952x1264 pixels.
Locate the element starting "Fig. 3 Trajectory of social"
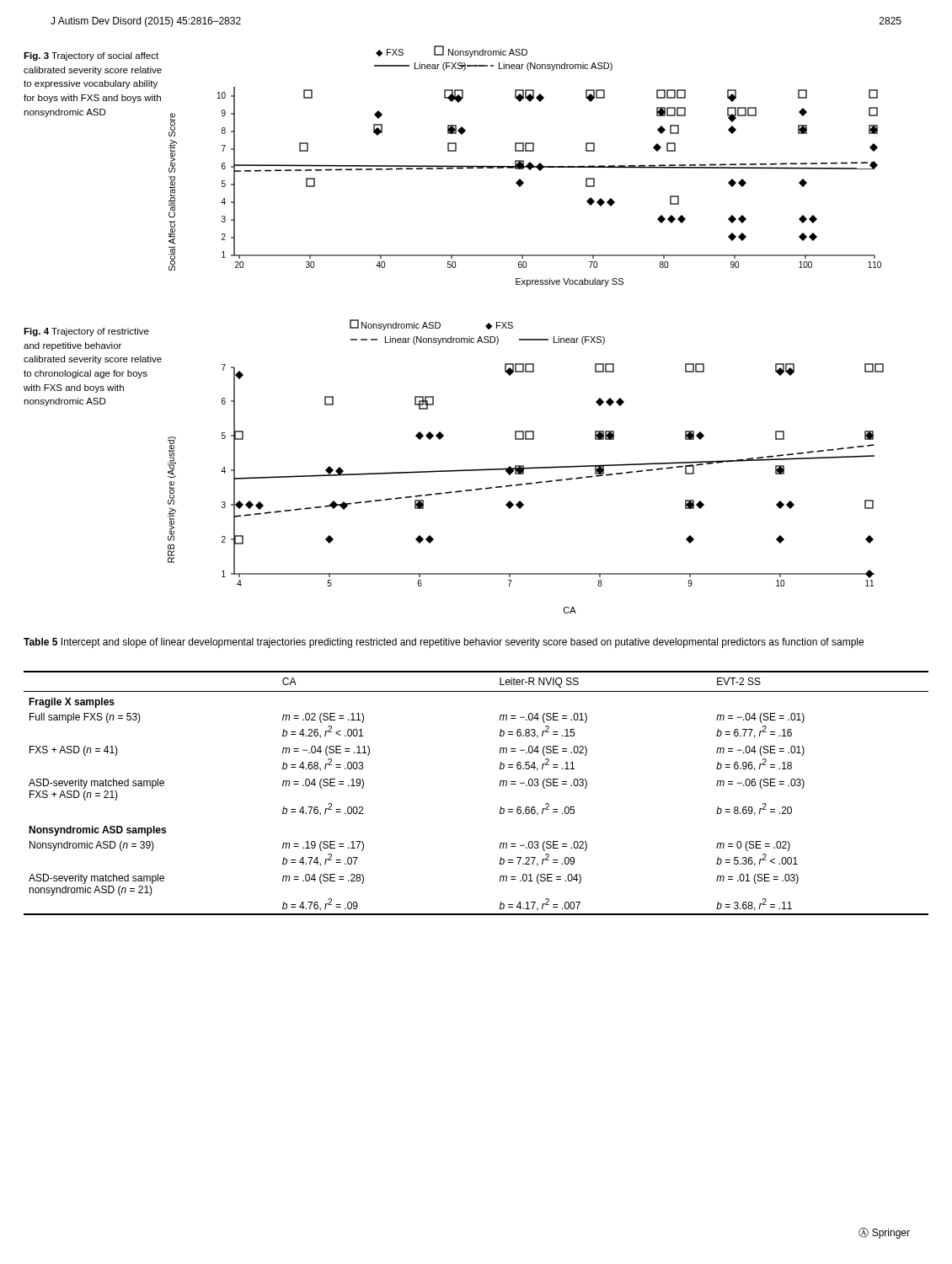tap(93, 84)
